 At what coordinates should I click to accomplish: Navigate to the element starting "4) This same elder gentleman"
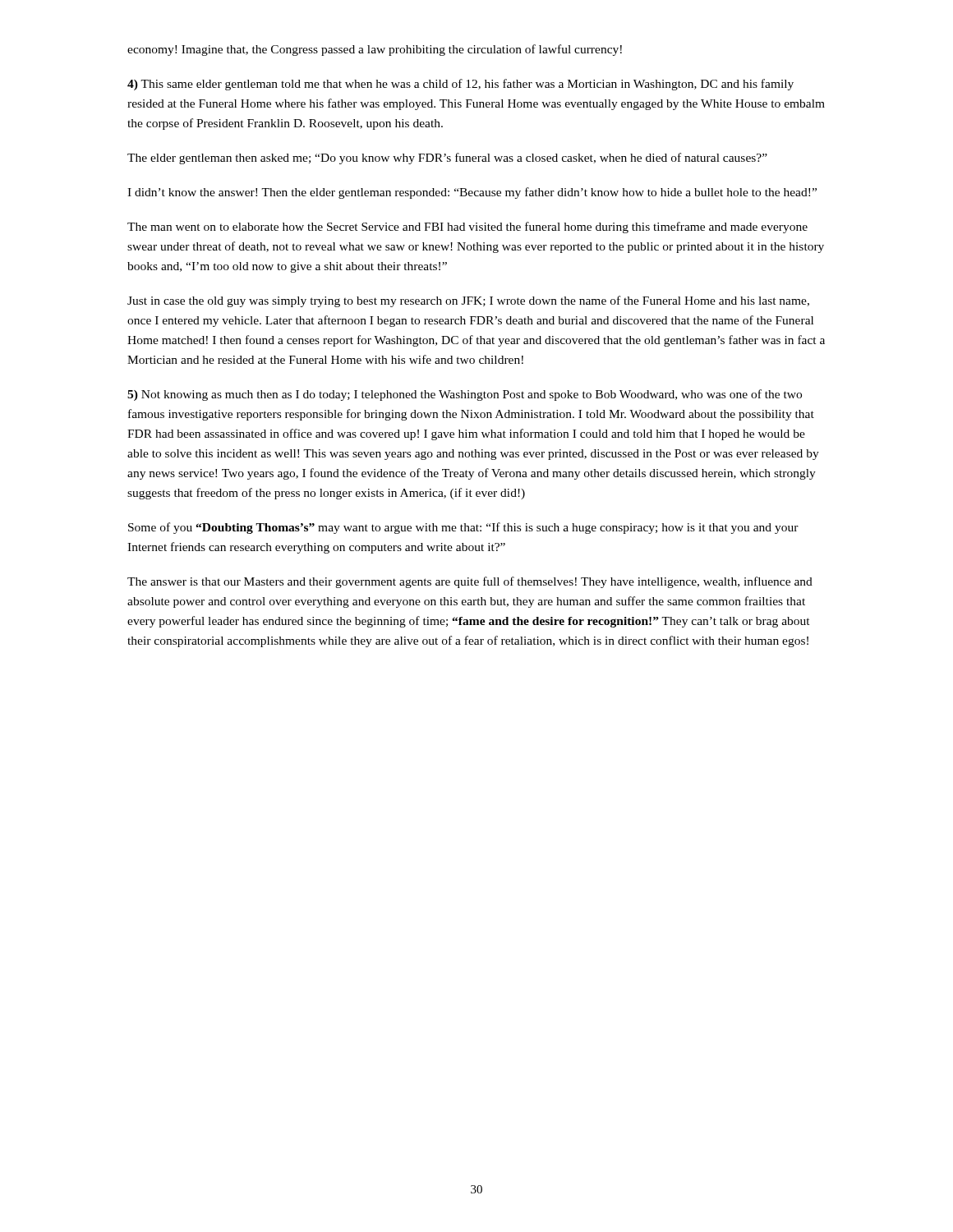pyautogui.click(x=476, y=103)
